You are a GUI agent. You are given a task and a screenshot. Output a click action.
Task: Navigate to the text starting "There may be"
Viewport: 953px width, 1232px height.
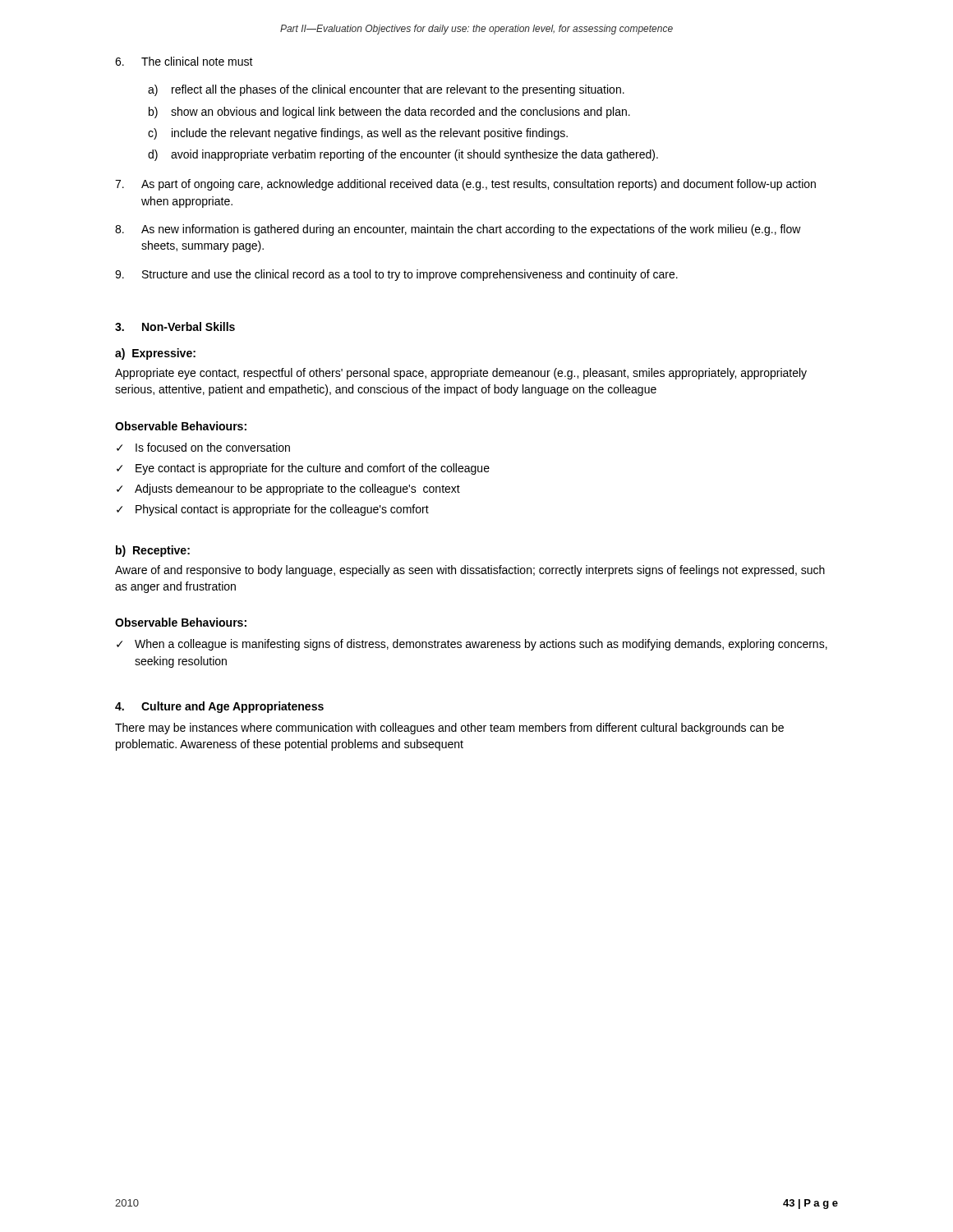[x=450, y=736]
